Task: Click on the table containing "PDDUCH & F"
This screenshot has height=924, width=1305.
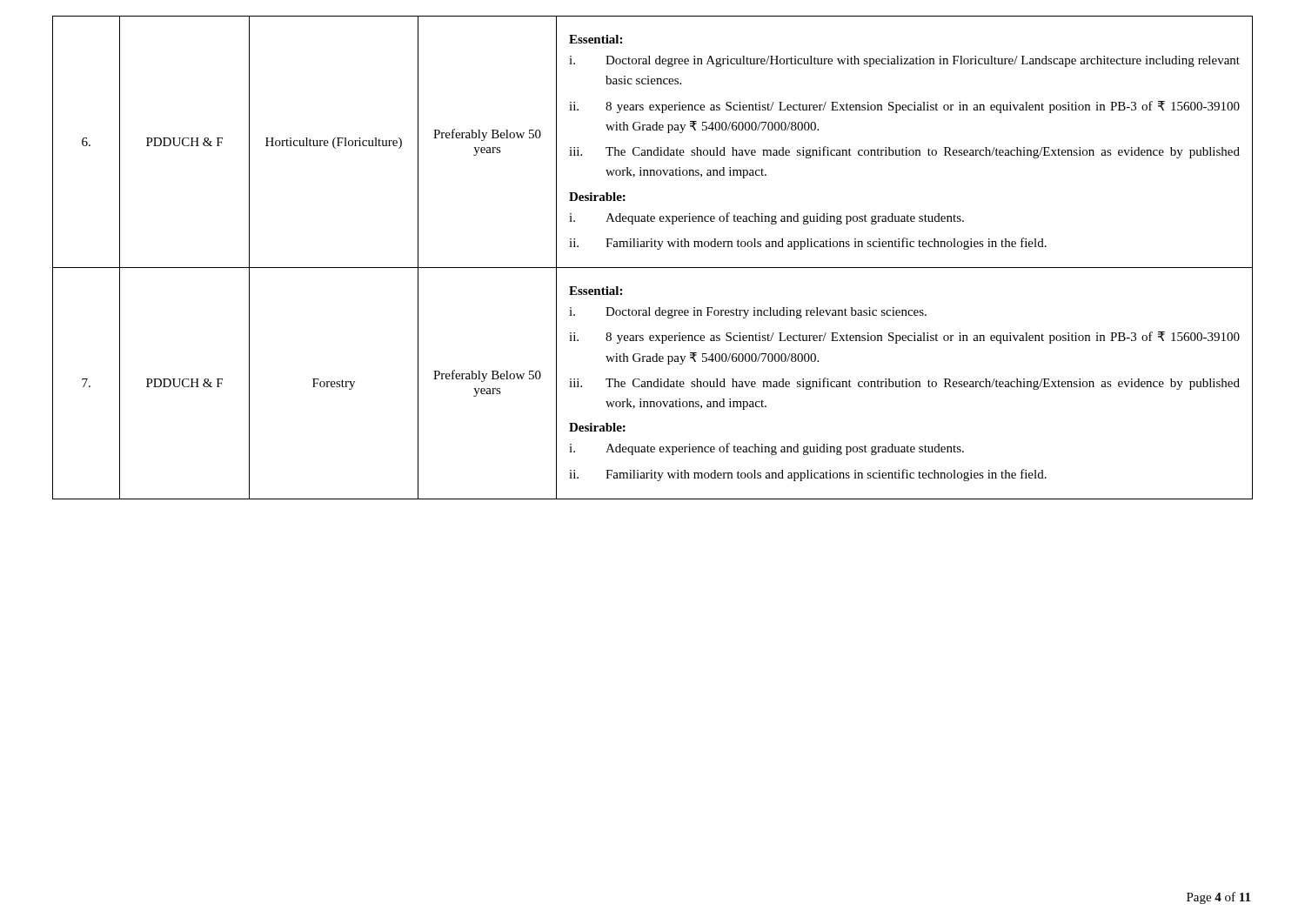Action: point(652,257)
